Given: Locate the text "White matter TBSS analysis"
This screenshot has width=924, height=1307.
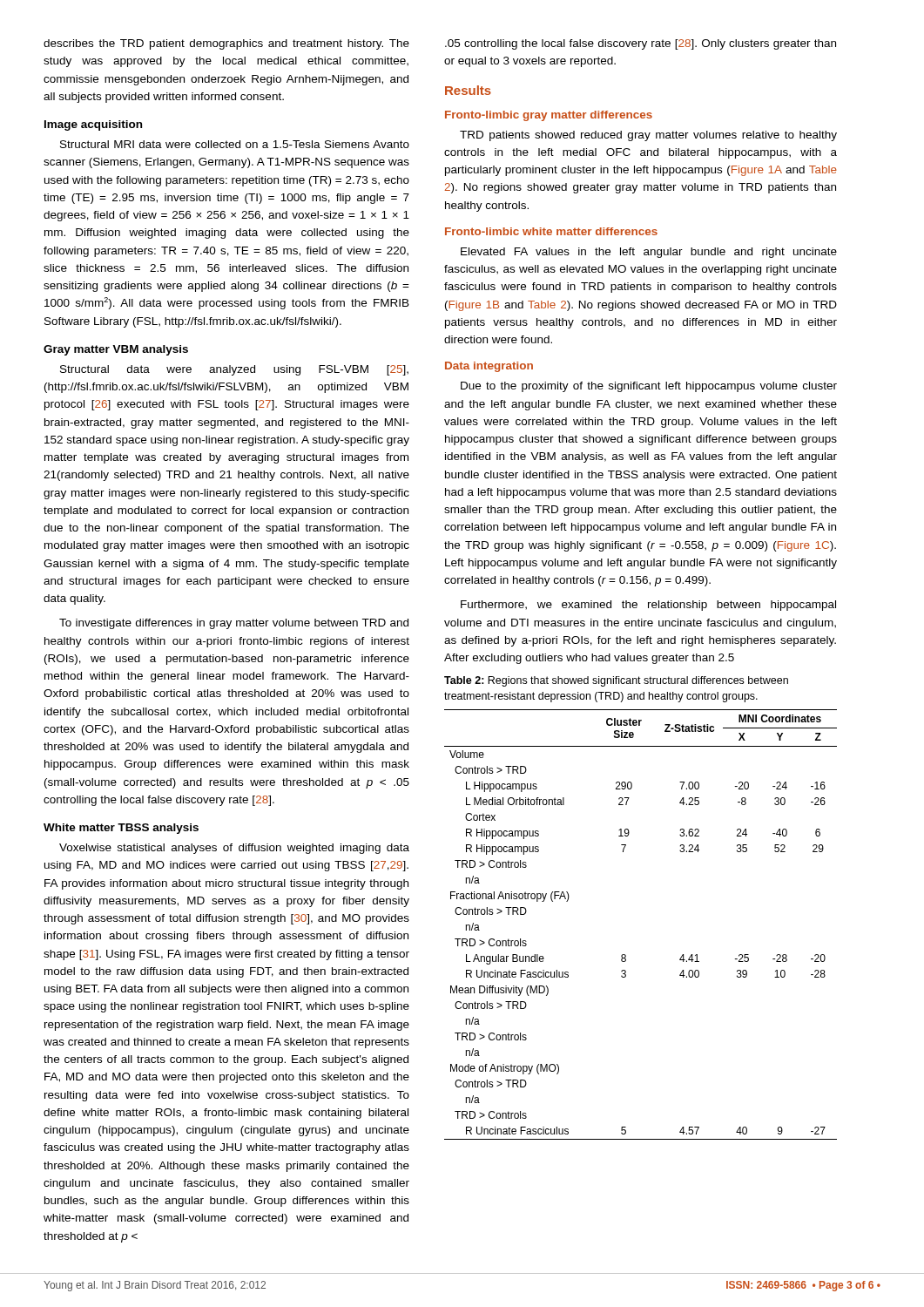Looking at the screenshot, I should coord(121,827).
